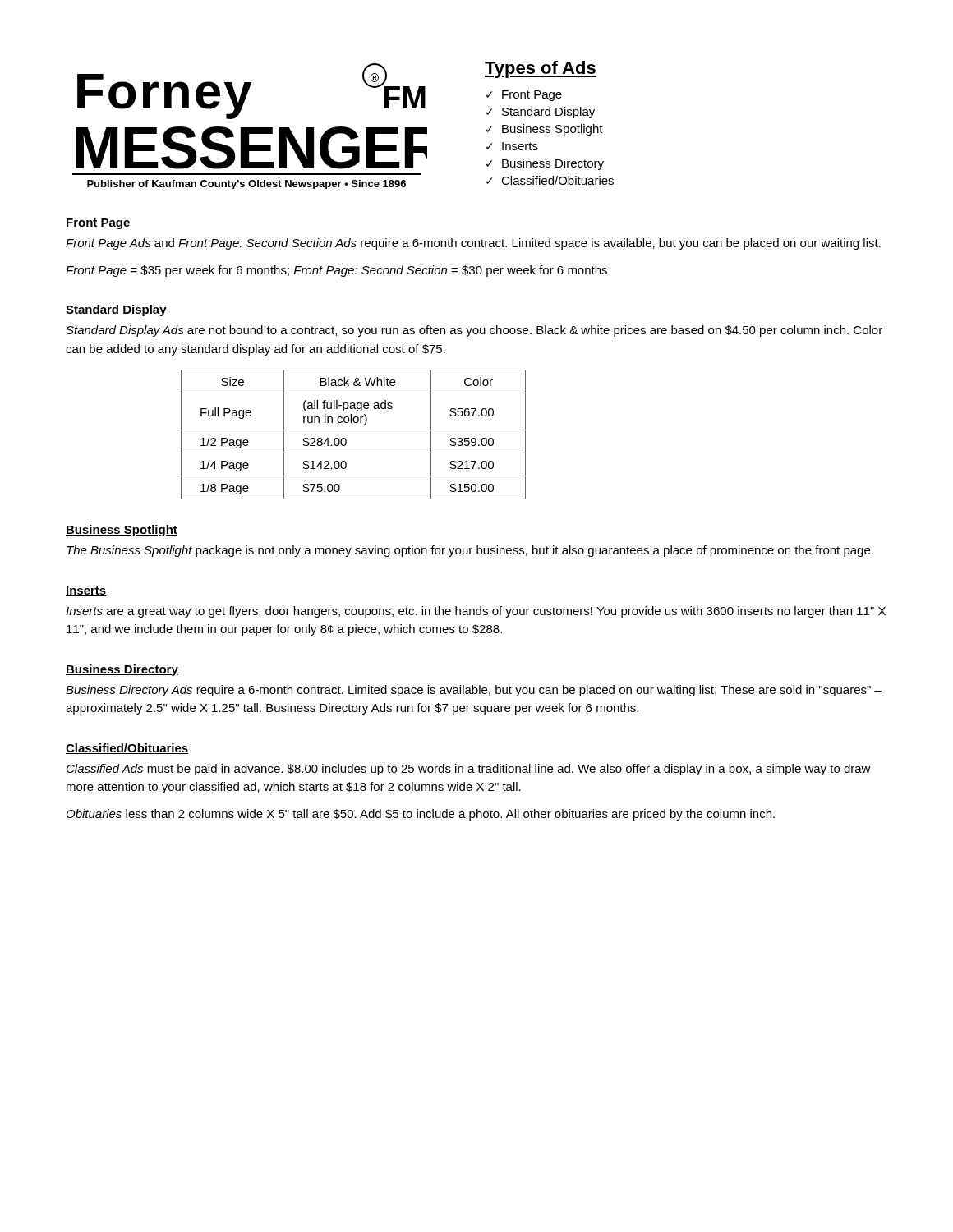Find the block on this page that starts "Inserts are a great way"
Image resolution: width=953 pixels, height=1232 pixels.
click(x=476, y=620)
